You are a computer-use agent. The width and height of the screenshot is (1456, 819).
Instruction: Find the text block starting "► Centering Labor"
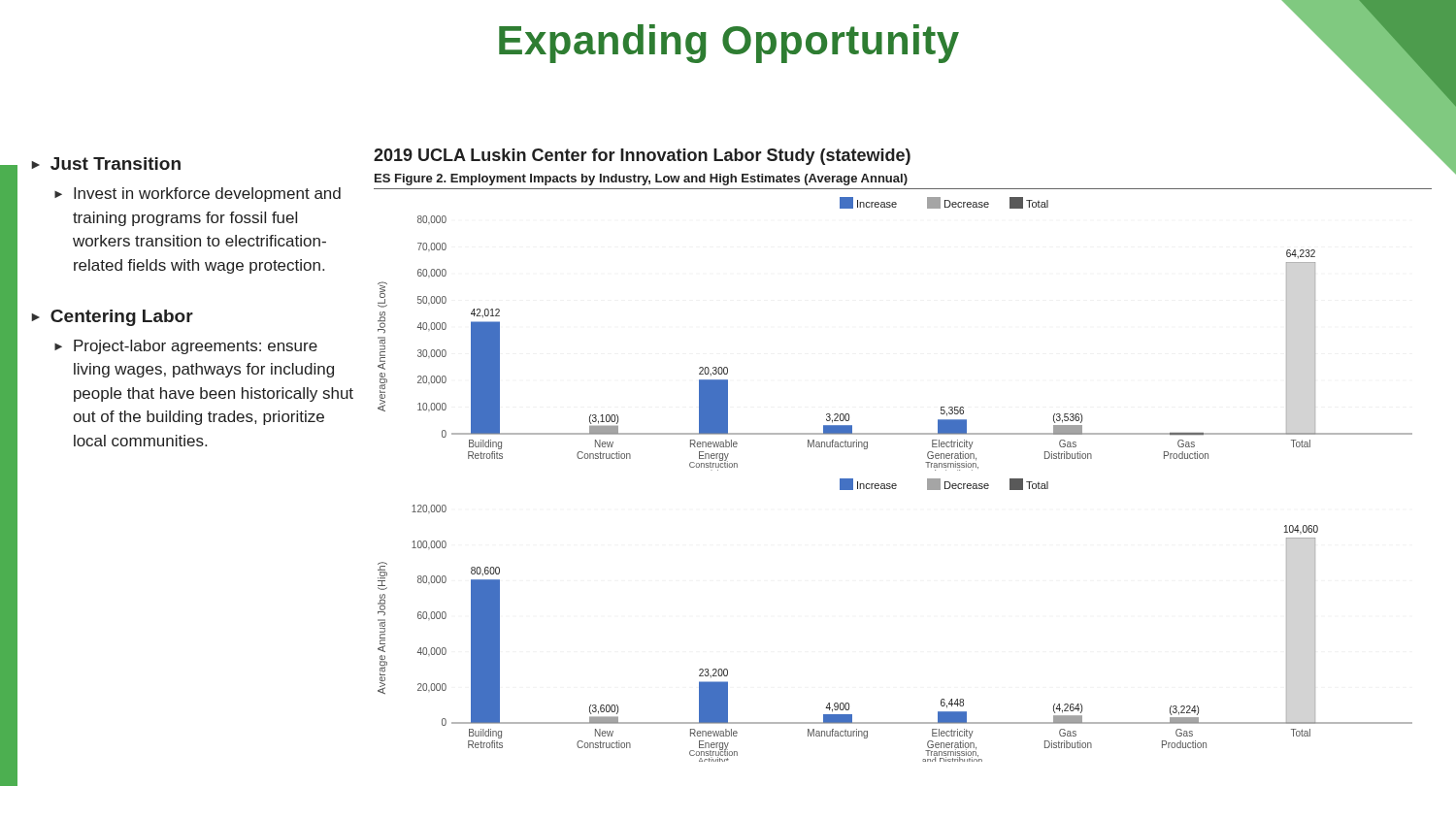(x=111, y=316)
